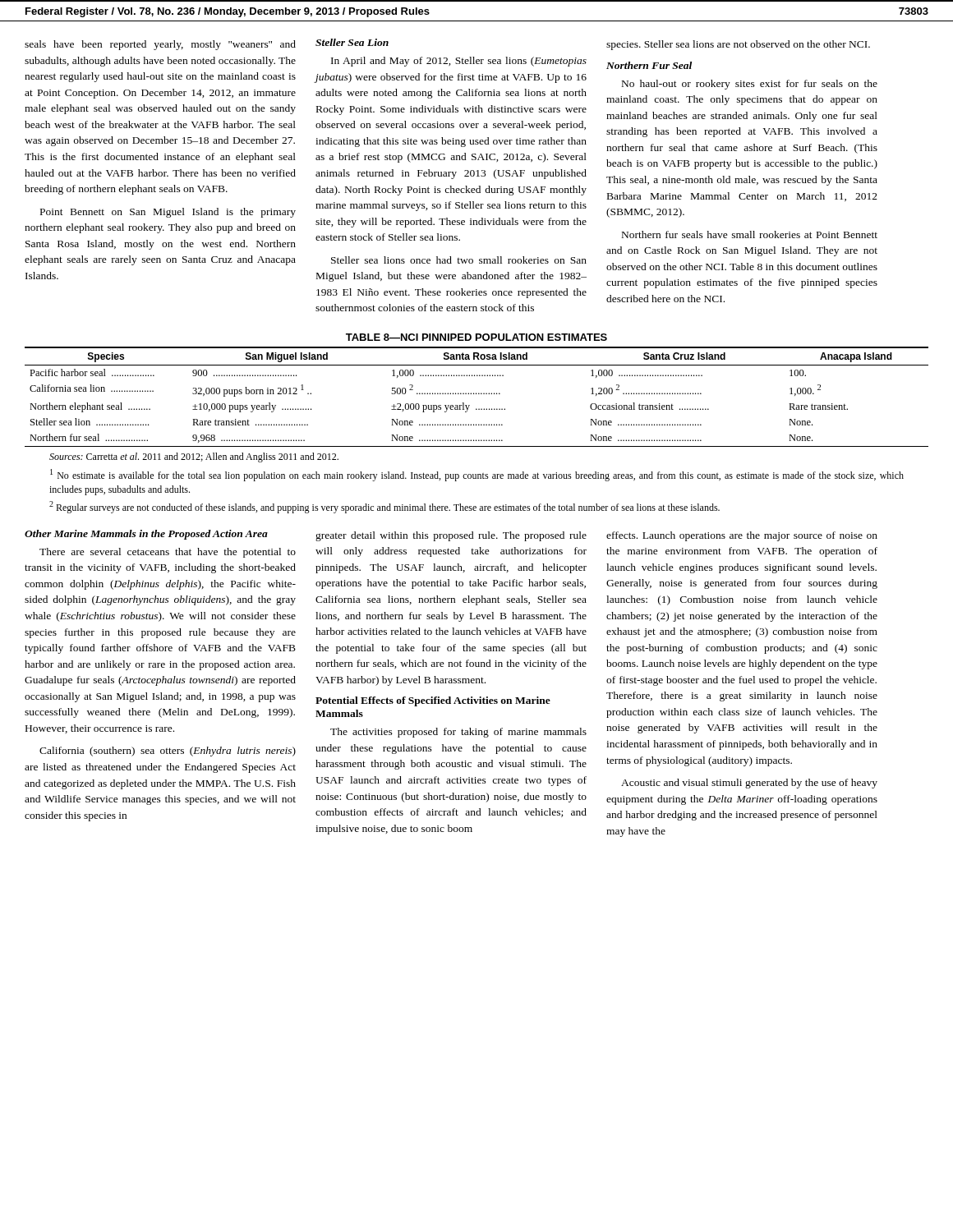Image resolution: width=953 pixels, height=1232 pixels.
Task: Point to the region starting "No haul-out or"
Action: (x=742, y=191)
